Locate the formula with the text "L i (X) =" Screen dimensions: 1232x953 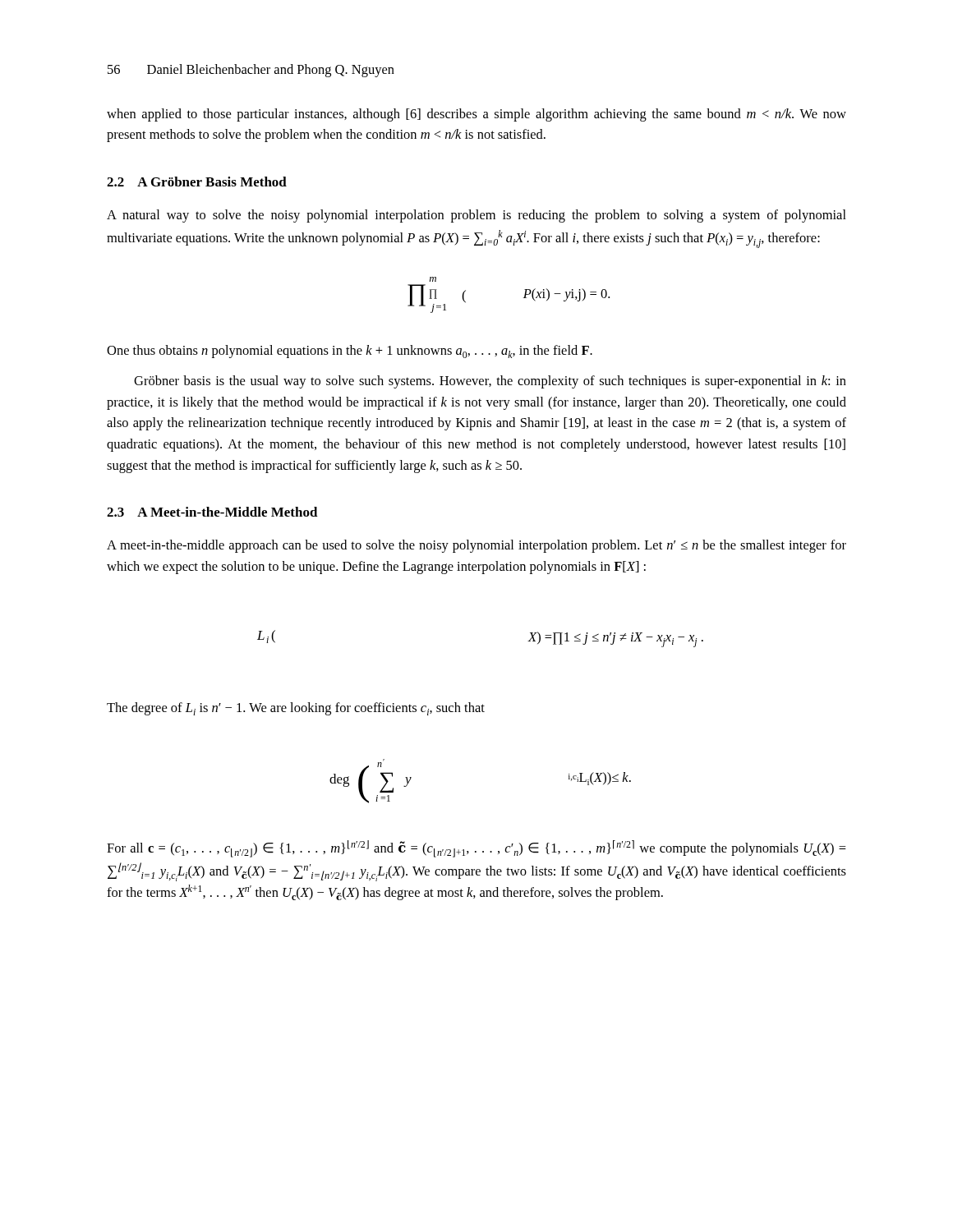coord(261,639)
